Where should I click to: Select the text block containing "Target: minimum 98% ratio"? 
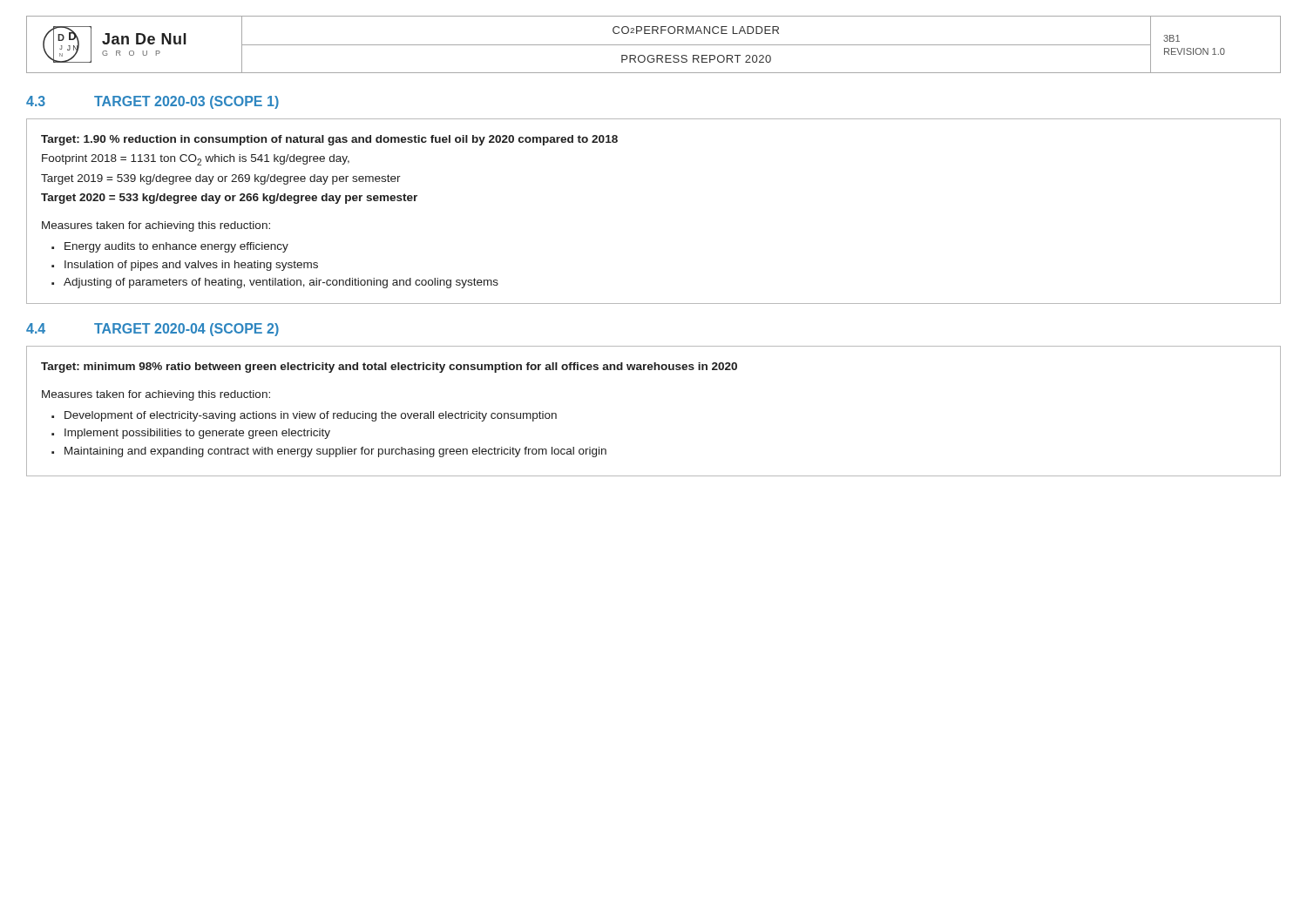(x=389, y=368)
